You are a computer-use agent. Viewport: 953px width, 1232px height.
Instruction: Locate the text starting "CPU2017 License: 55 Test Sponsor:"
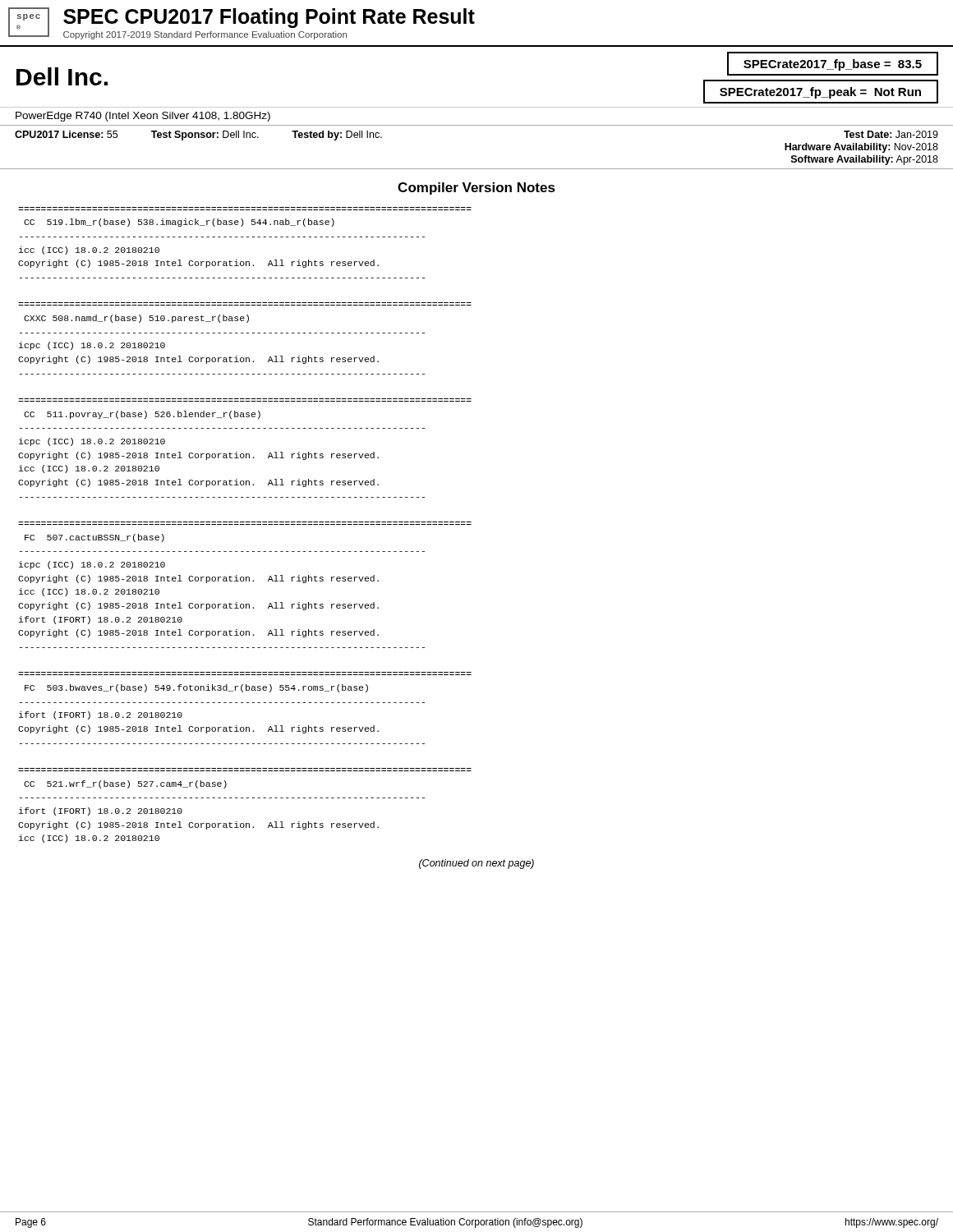point(64,135)
